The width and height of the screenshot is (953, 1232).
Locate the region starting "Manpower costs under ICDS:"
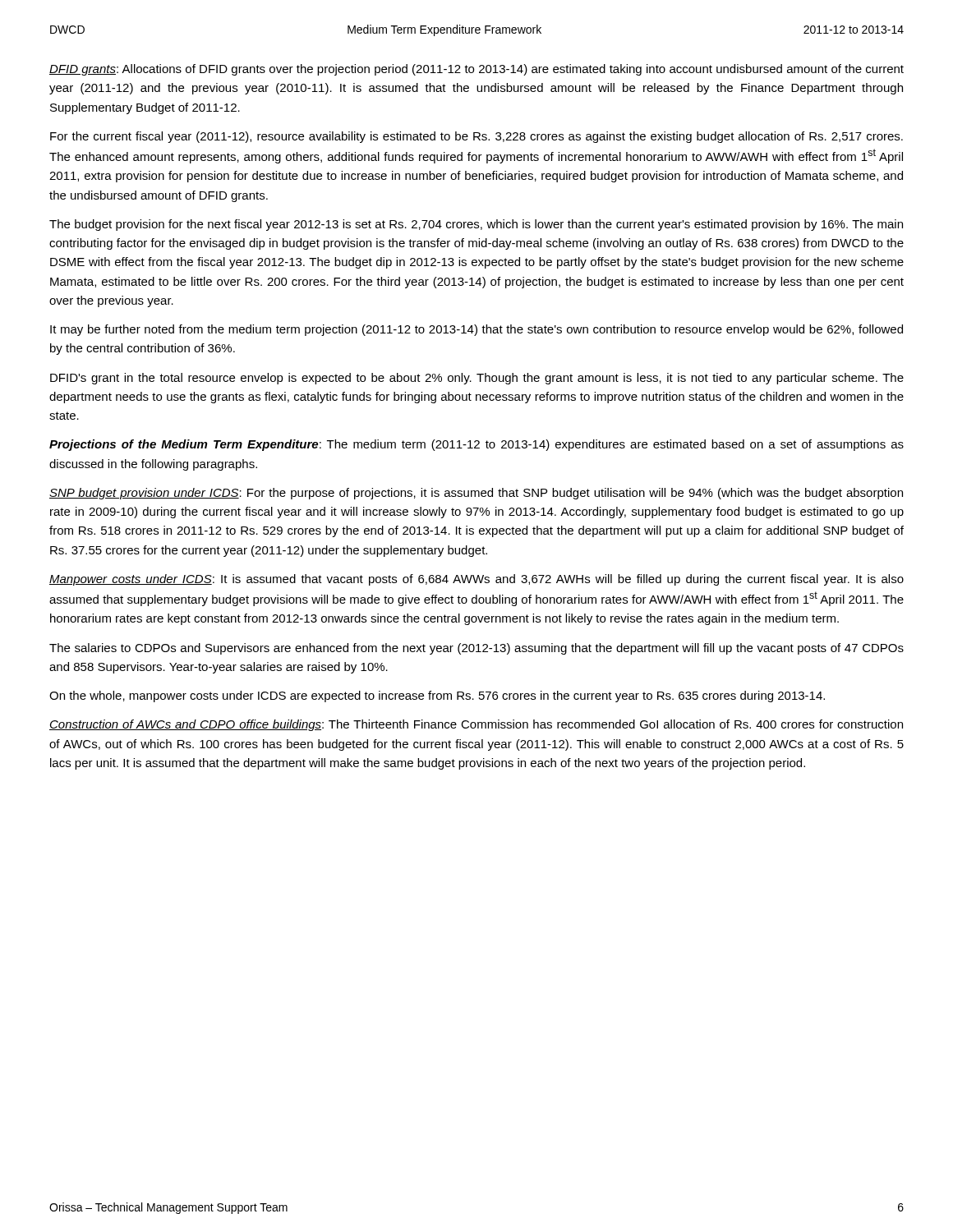tap(476, 598)
